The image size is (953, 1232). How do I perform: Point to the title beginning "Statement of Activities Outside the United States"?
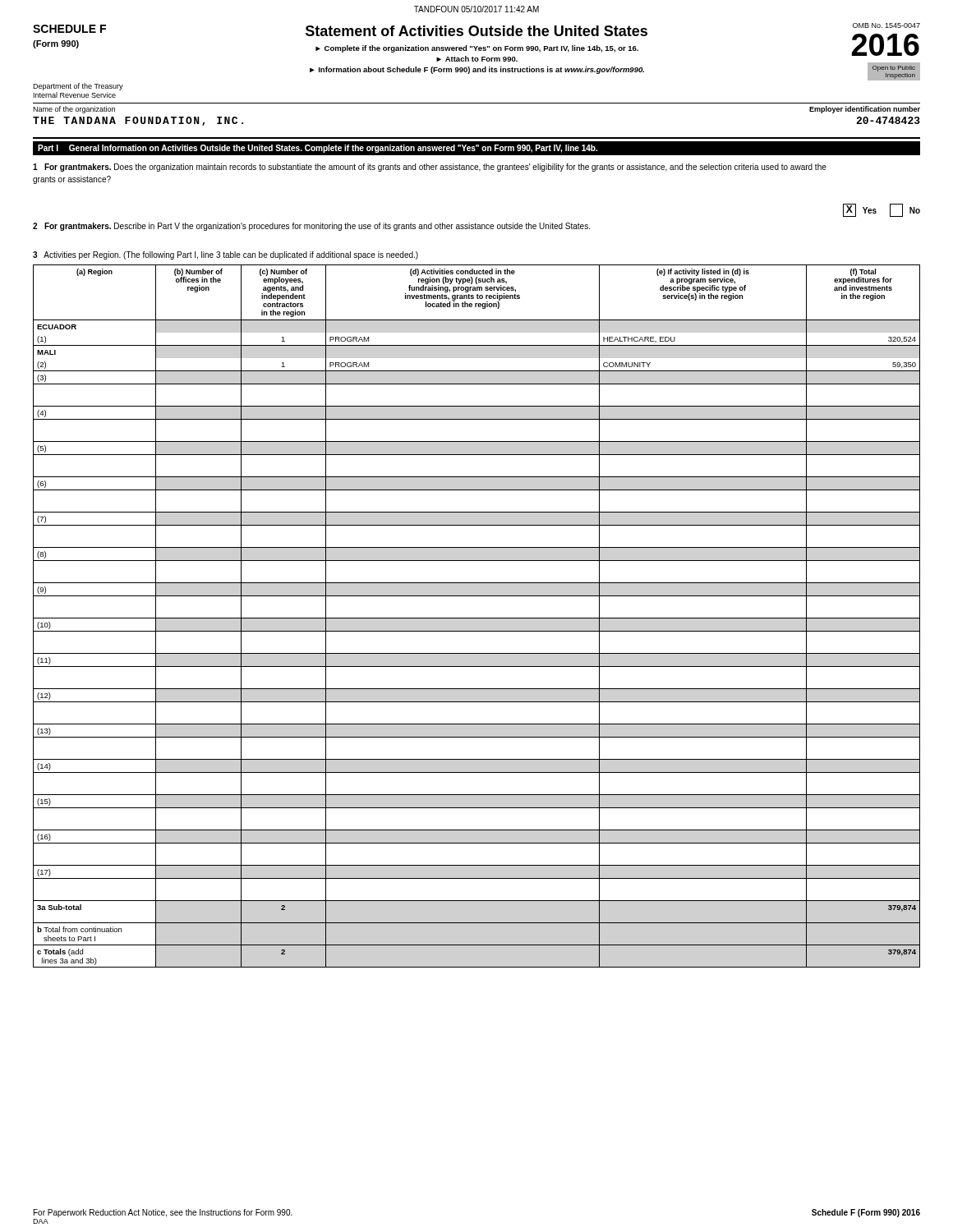point(476,48)
